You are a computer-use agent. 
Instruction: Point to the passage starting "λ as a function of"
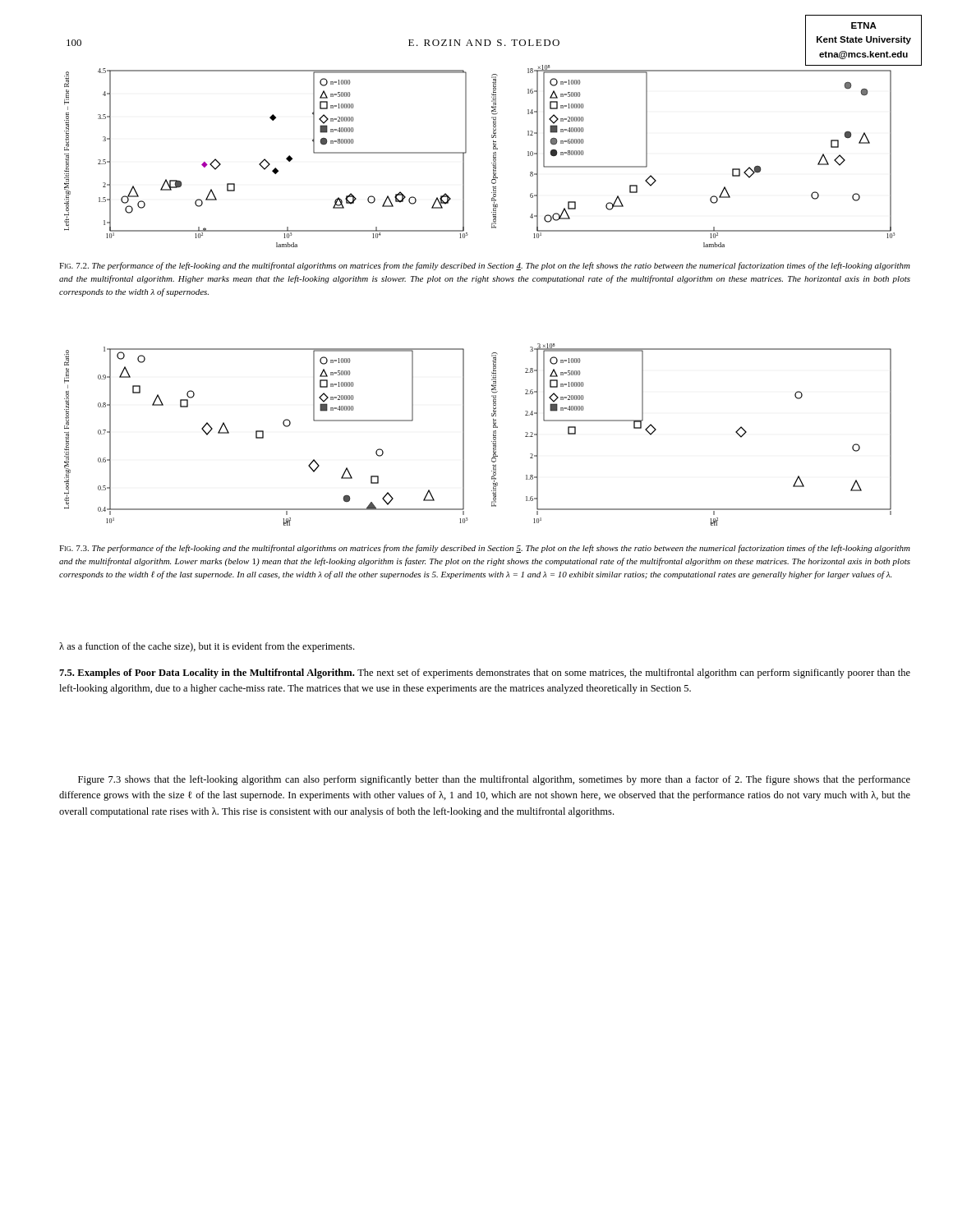point(207,646)
